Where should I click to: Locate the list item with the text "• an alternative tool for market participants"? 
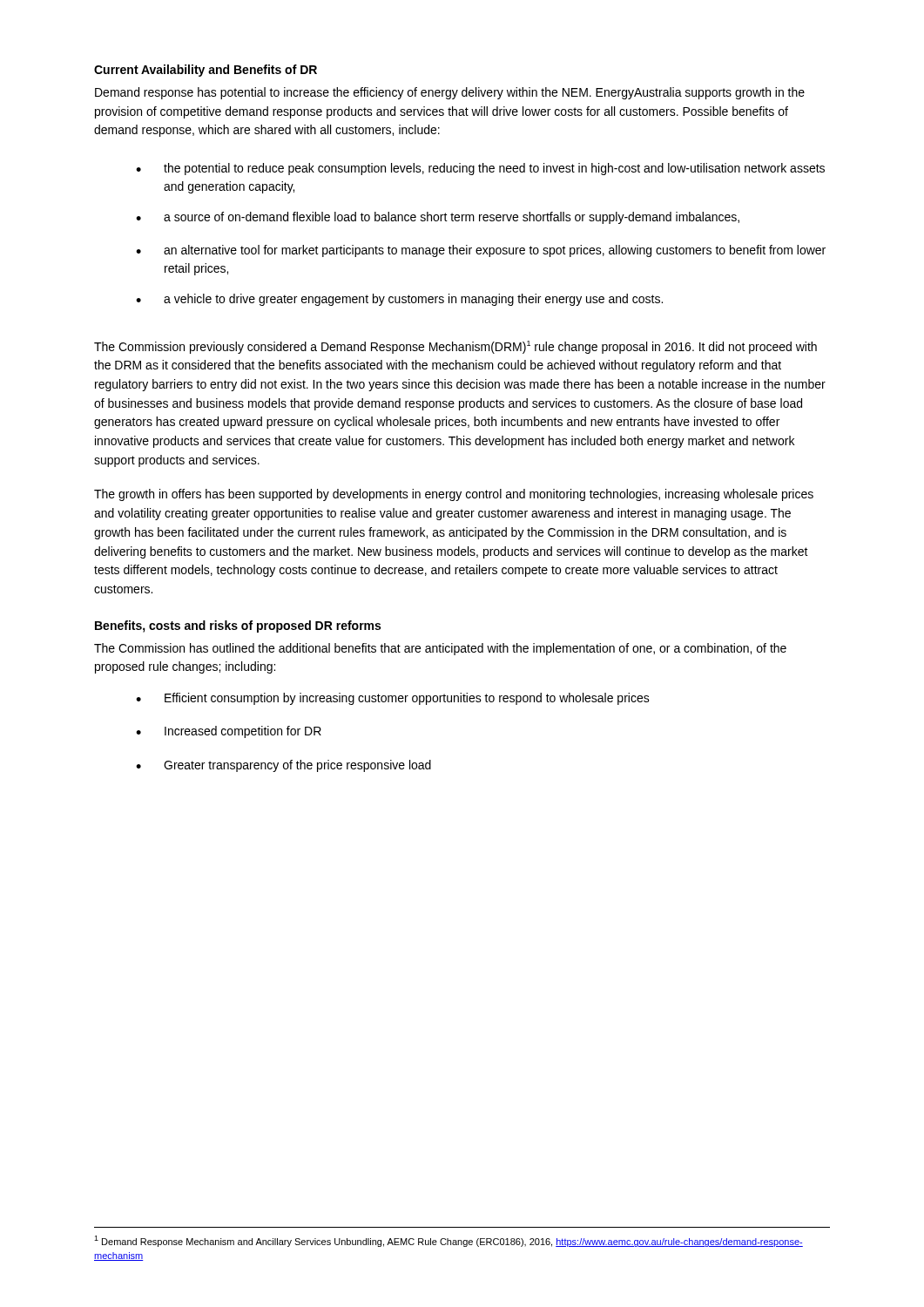coord(483,260)
